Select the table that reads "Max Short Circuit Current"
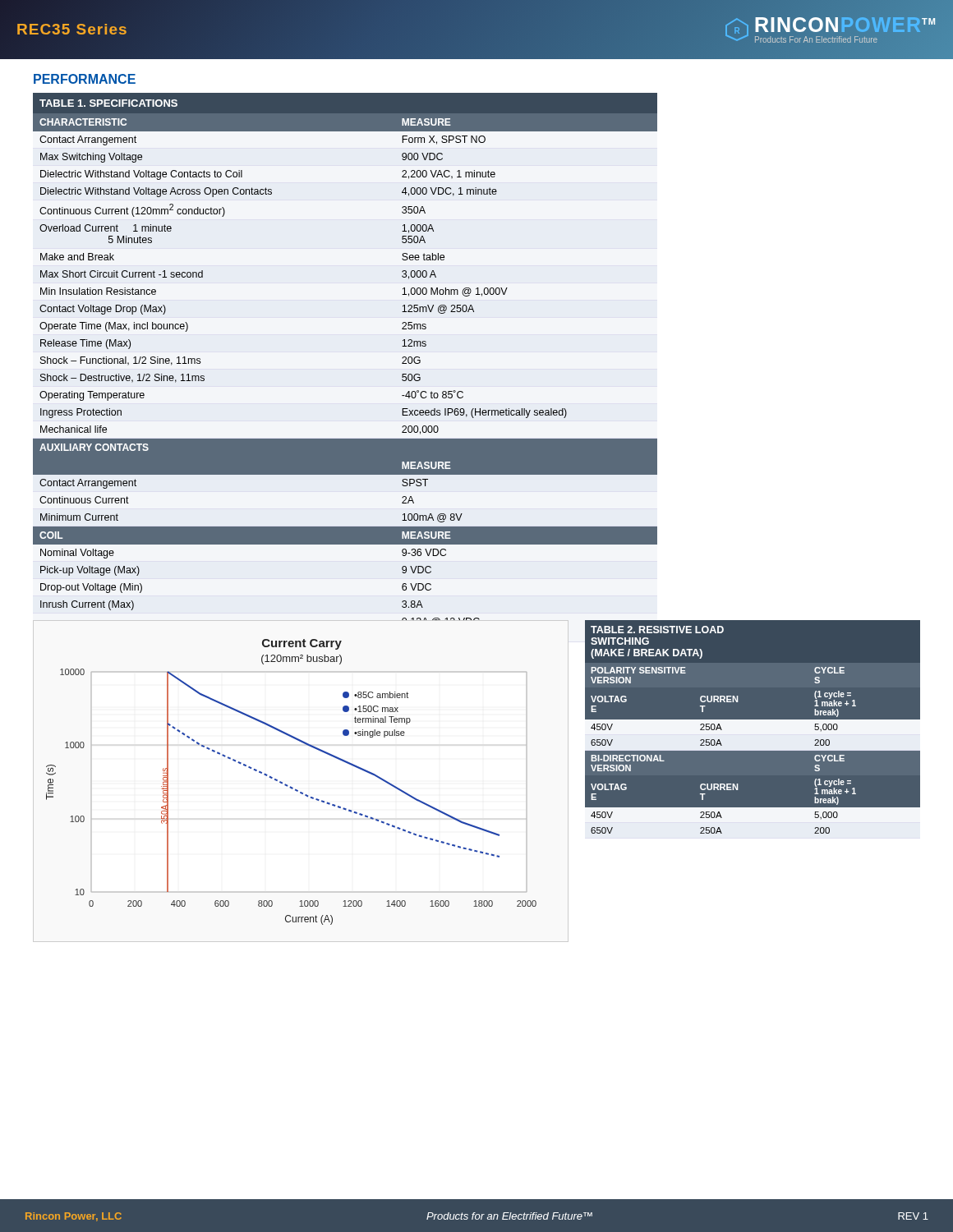The height and width of the screenshot is (1232, 953). pos(345,368)
